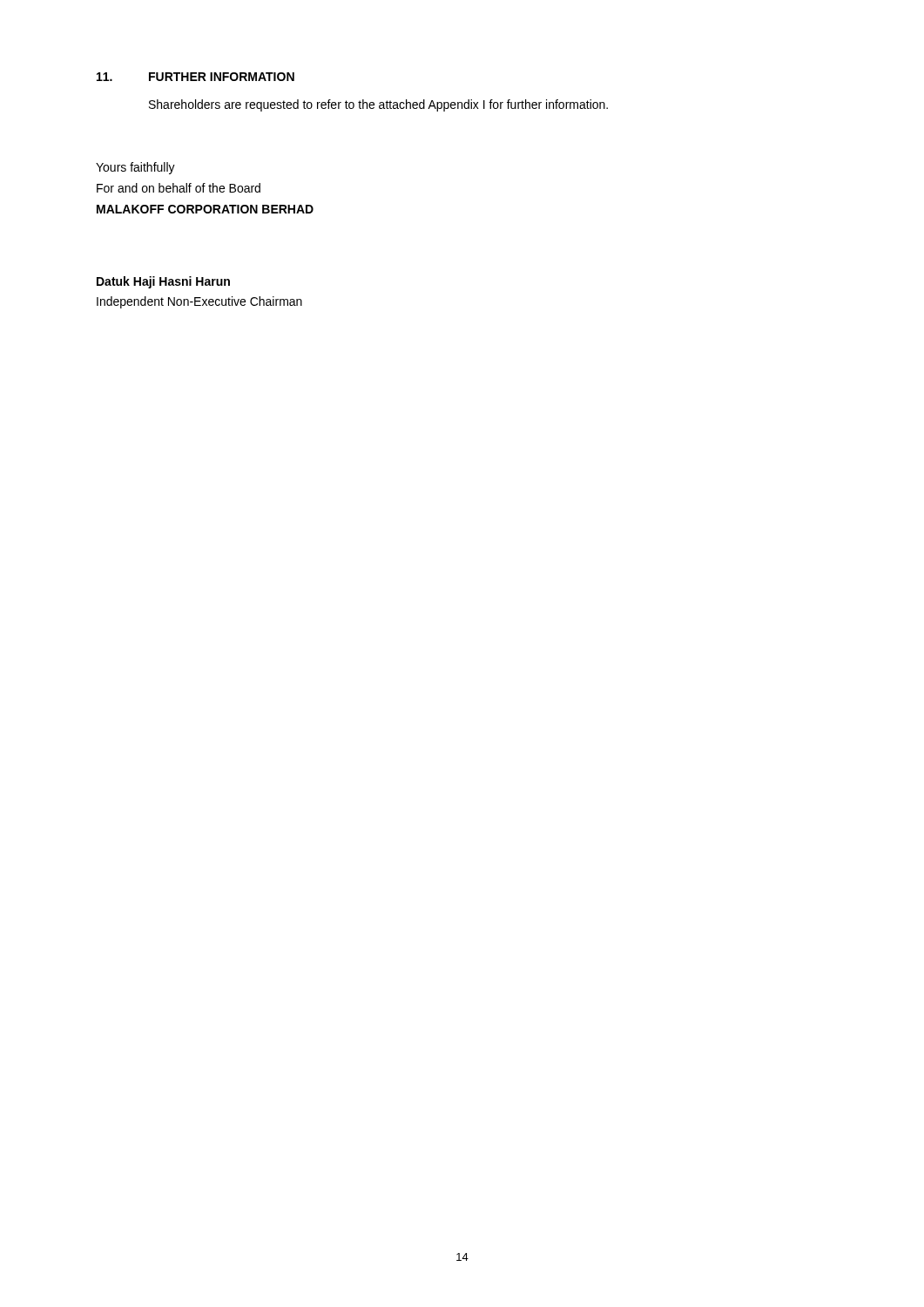The height and width of the screenshot is (1307, 924).
Task: Select the text block containing "Yours faithfully For and on"
Action: (x=205, y=188)
